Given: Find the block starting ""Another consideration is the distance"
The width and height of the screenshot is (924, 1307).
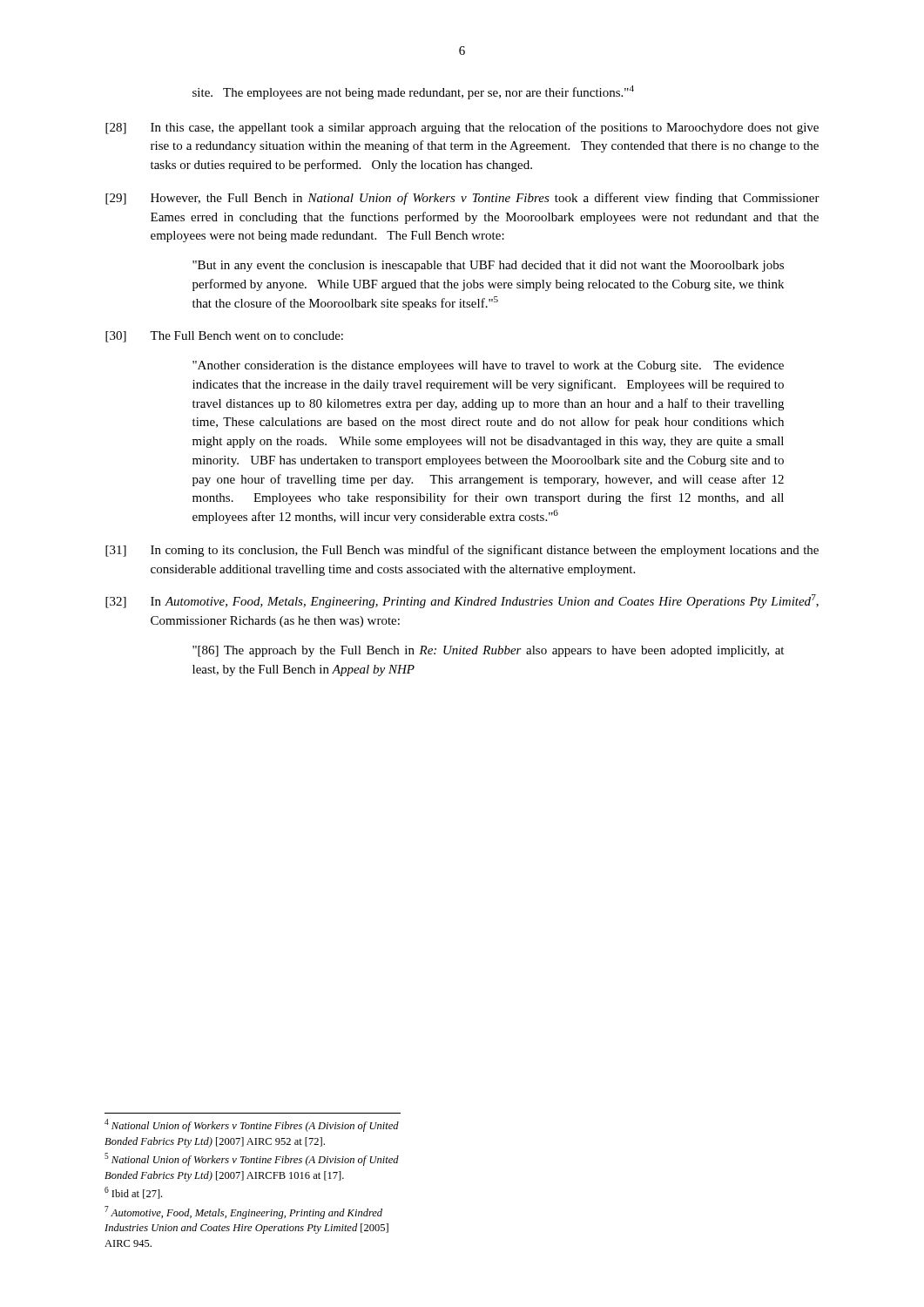Looking at the screenshot, I should pyautogui.click(x=488, y=441).
